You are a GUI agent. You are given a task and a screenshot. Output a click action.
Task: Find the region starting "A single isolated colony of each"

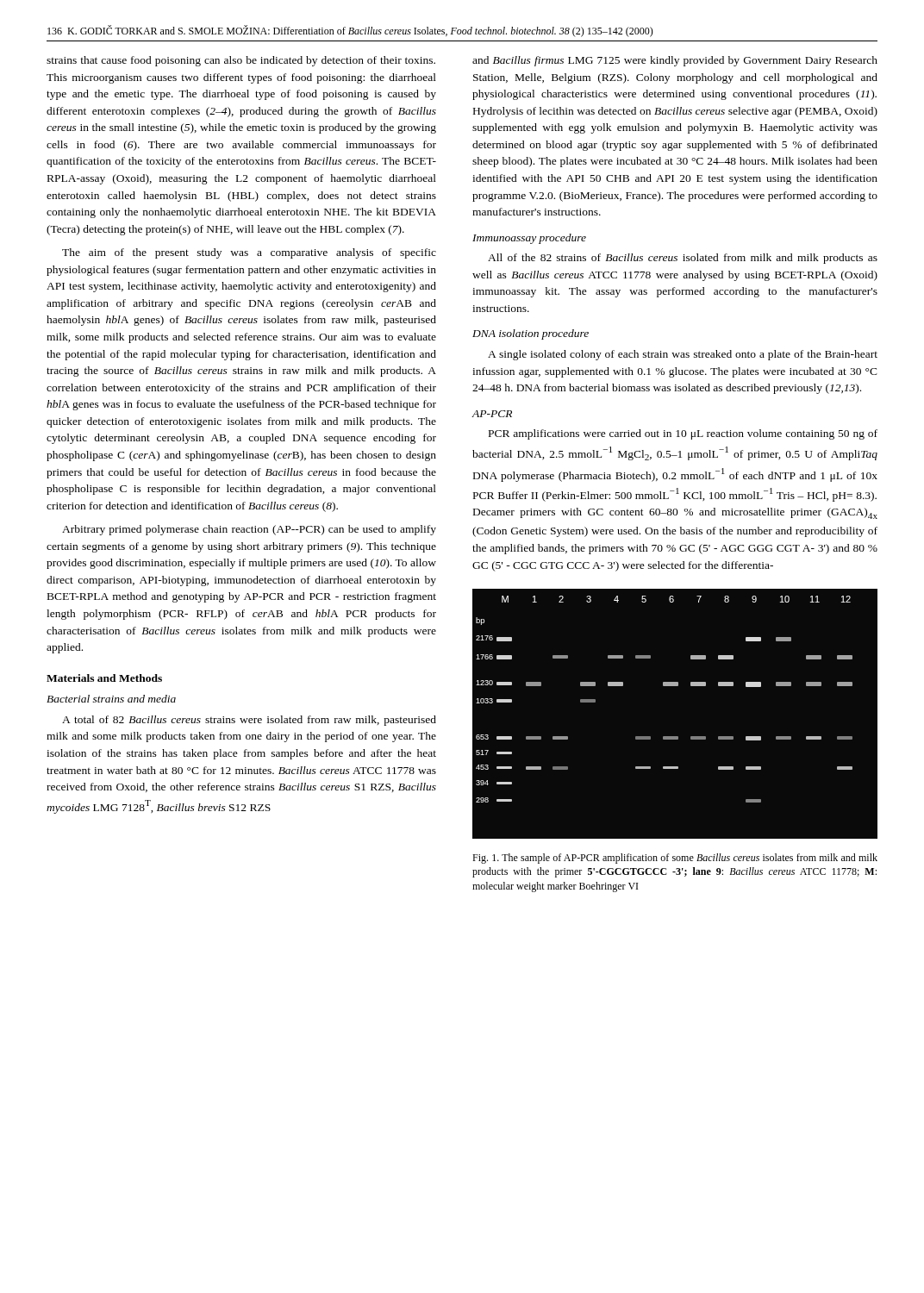tap(675, 371)
